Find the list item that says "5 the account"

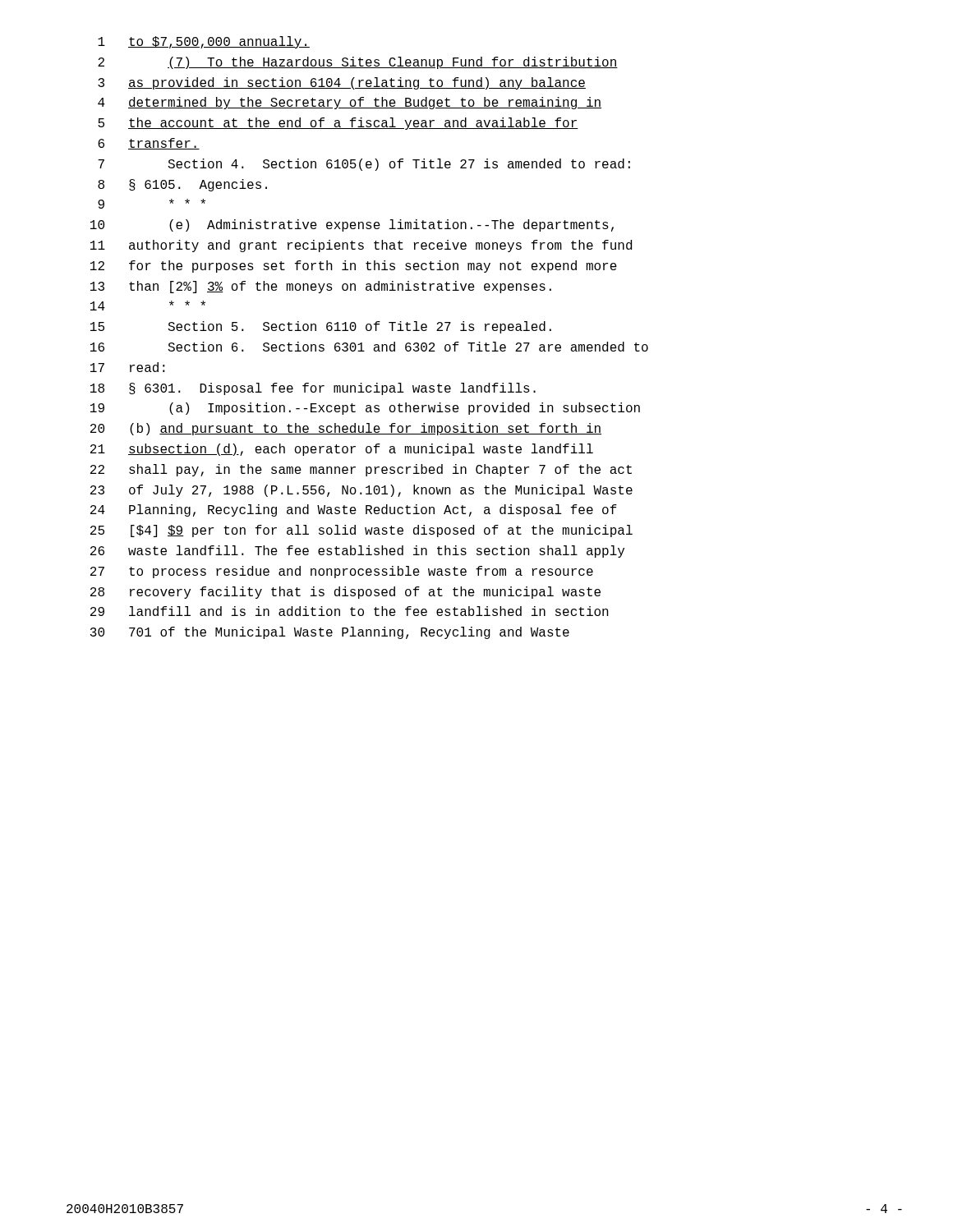point(322,124)
